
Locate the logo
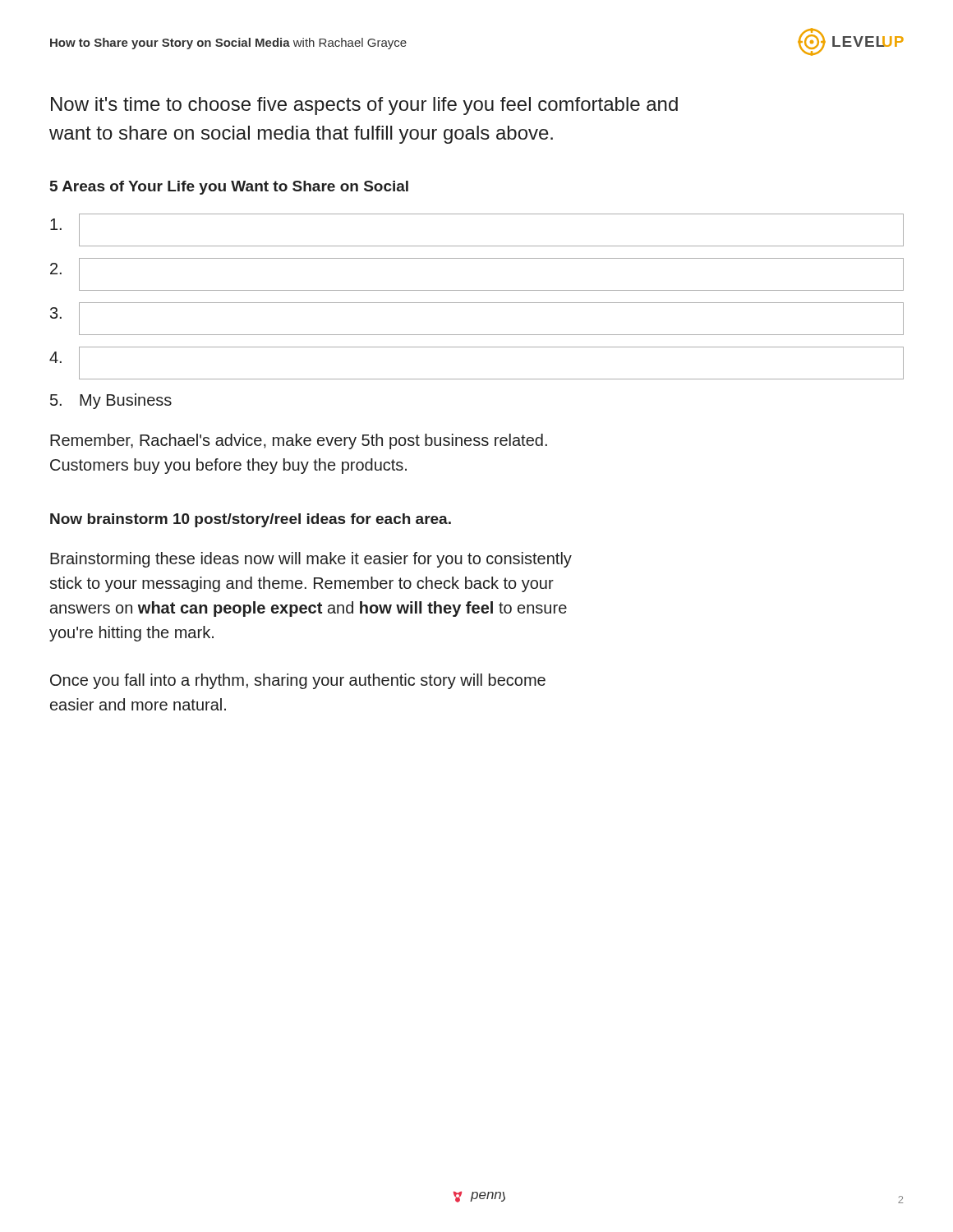[x=850, y=42]
